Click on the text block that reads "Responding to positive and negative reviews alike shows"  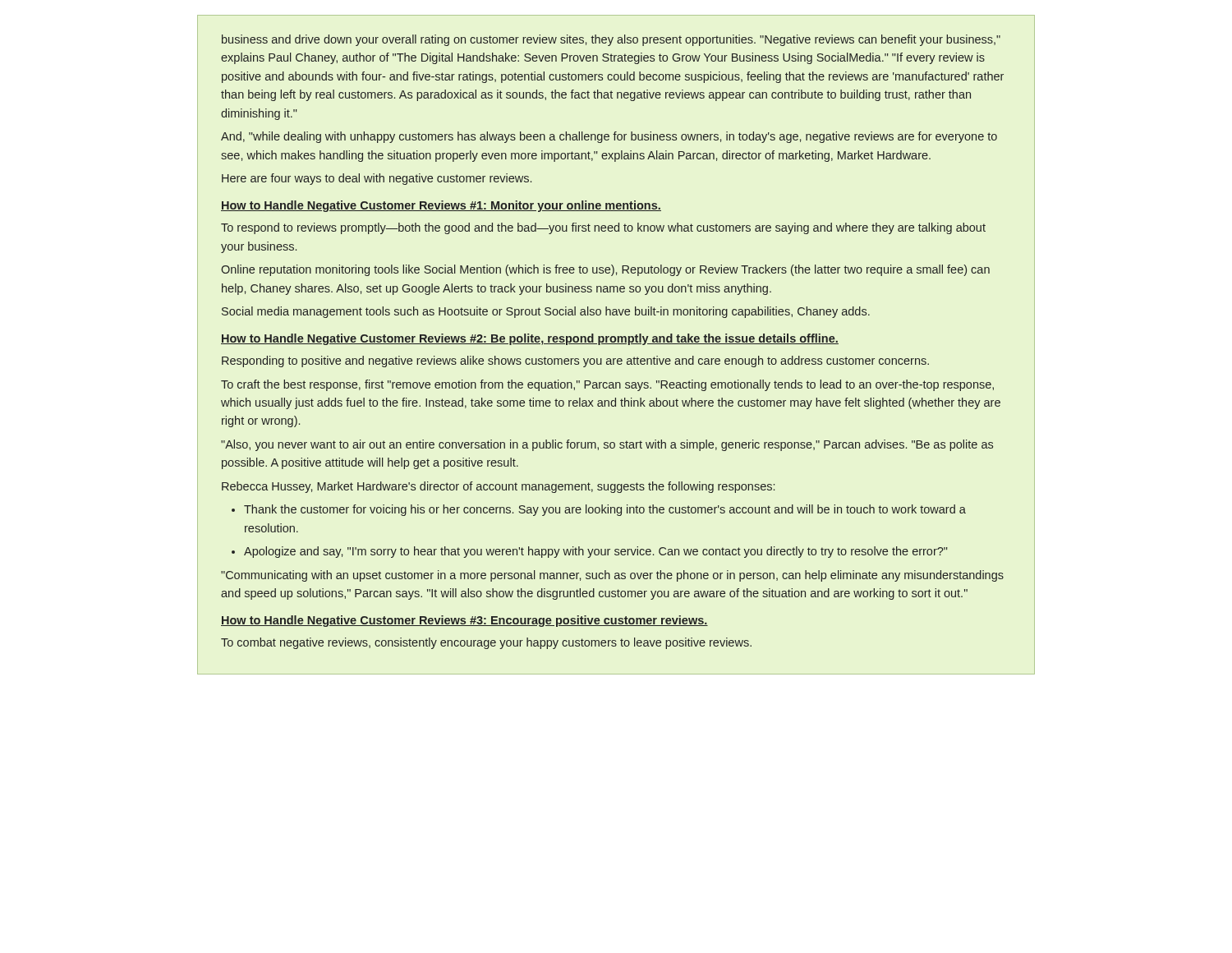pyautogui.click(x=575, y=361)
